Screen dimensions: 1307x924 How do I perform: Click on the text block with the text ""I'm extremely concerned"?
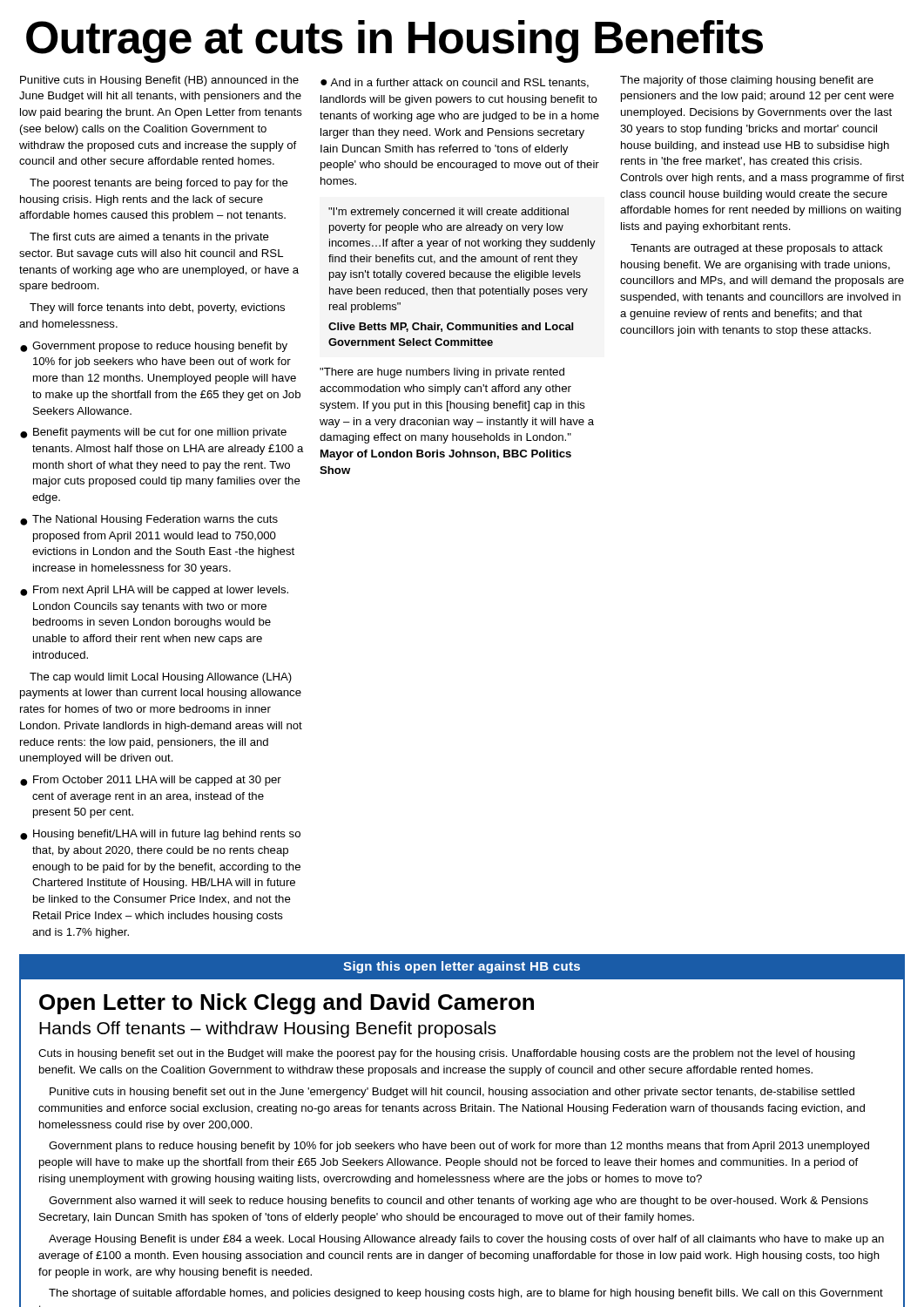[462, 277]
